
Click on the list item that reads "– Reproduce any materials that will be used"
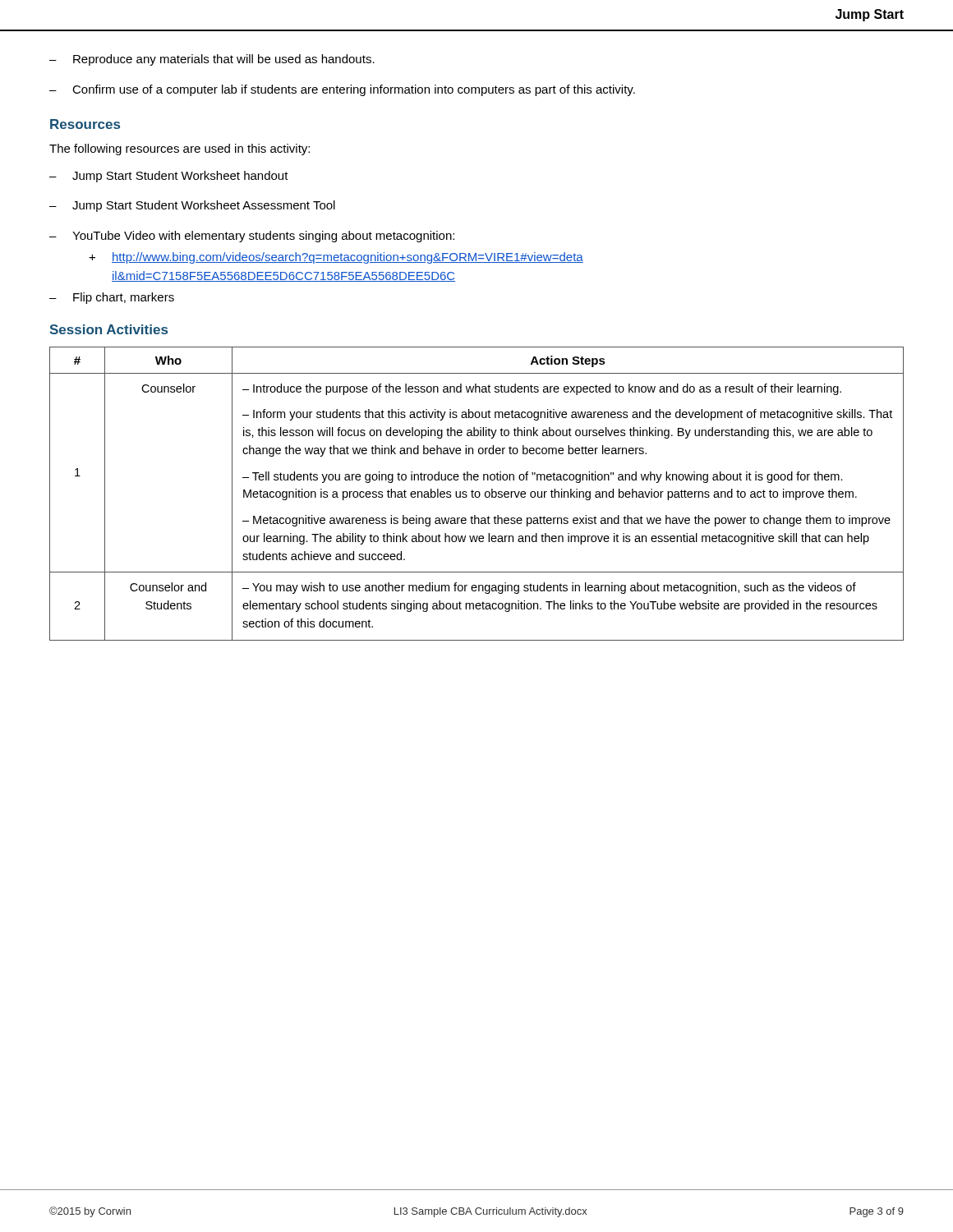pos(212,60)
